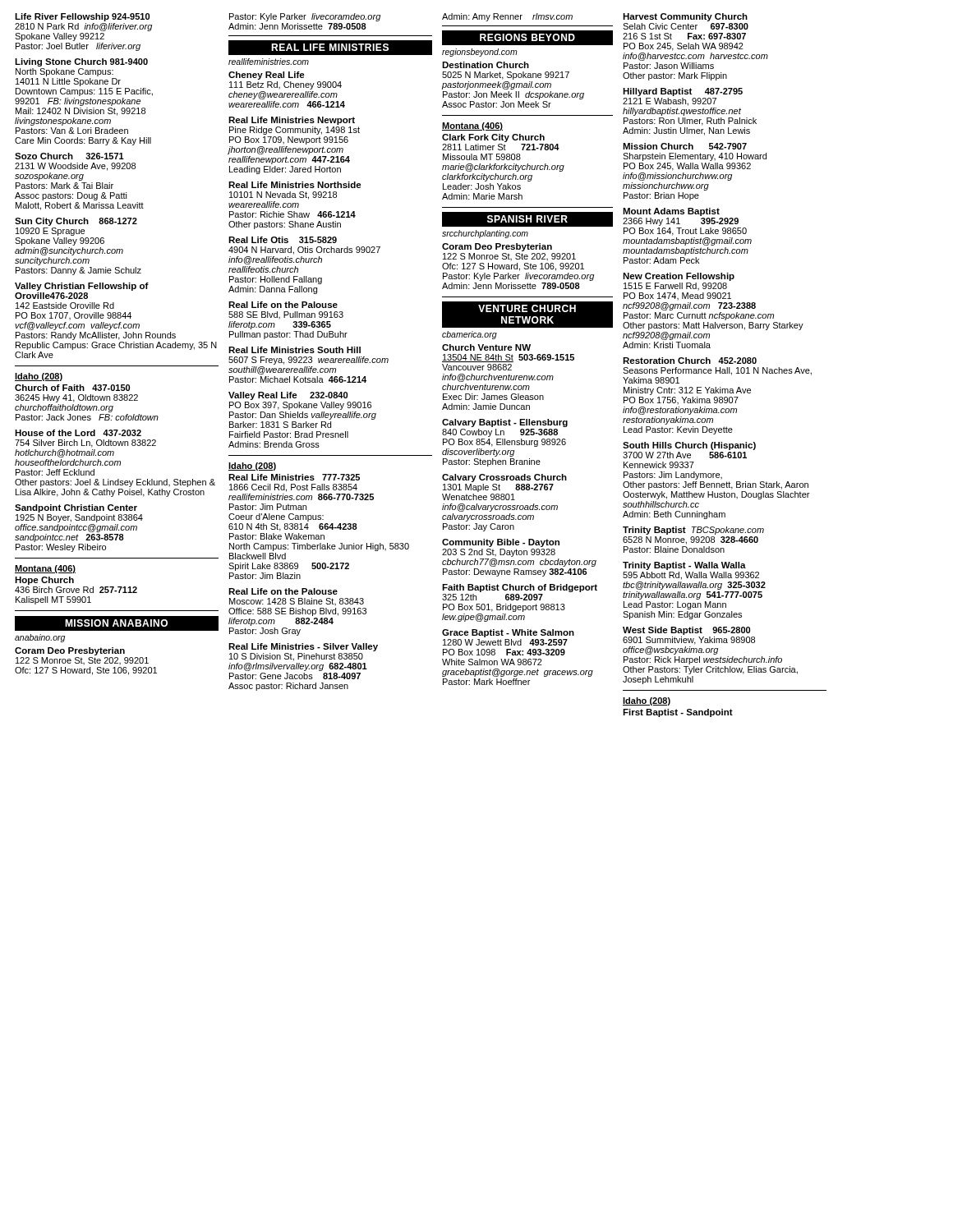Point to the passage starting "Valley Christian Fellowship ofOroville476-2028 142"
The image size is (953, 1232).
(x=116, y=320)
